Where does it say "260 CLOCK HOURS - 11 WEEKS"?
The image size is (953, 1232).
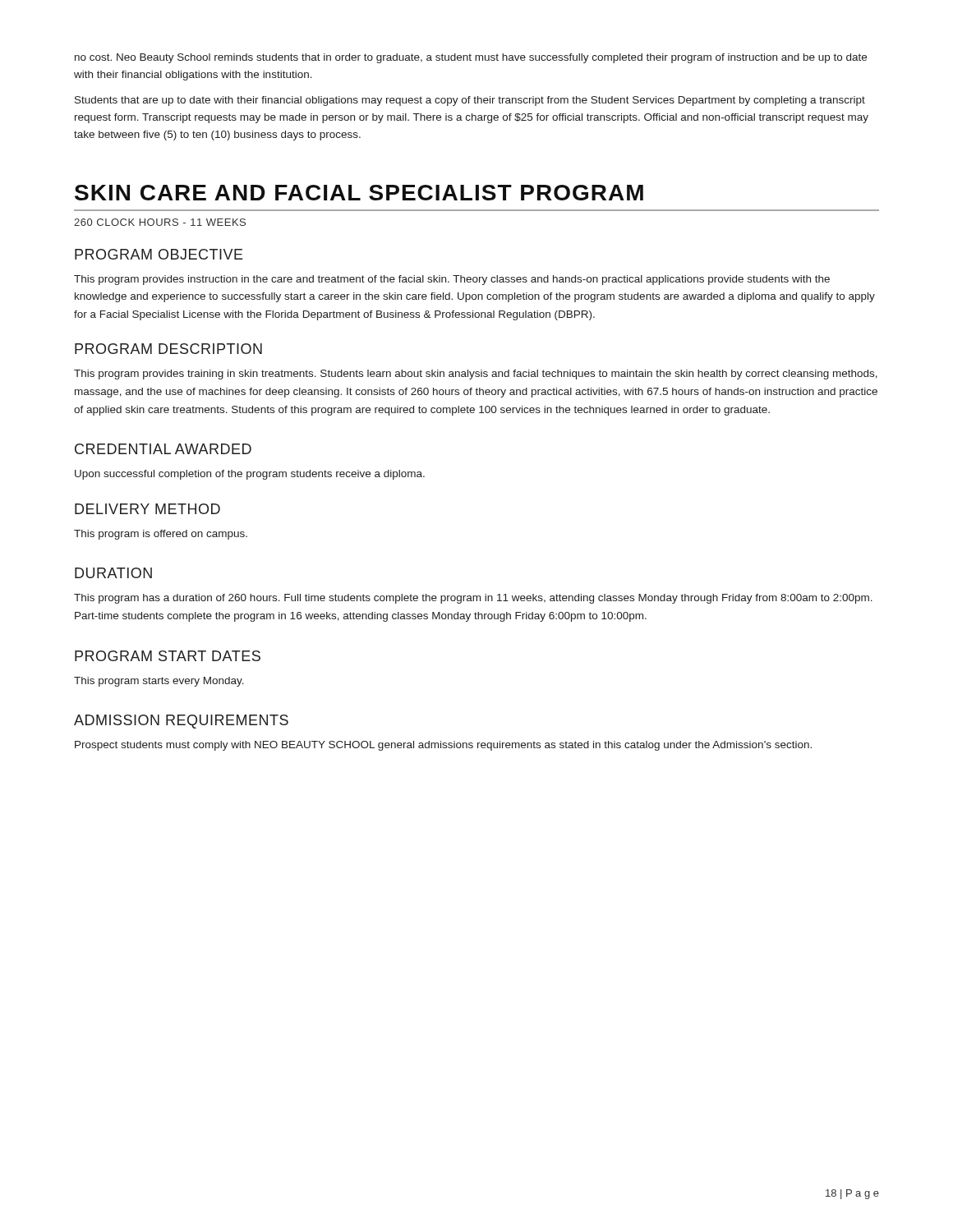coord(160,222)
